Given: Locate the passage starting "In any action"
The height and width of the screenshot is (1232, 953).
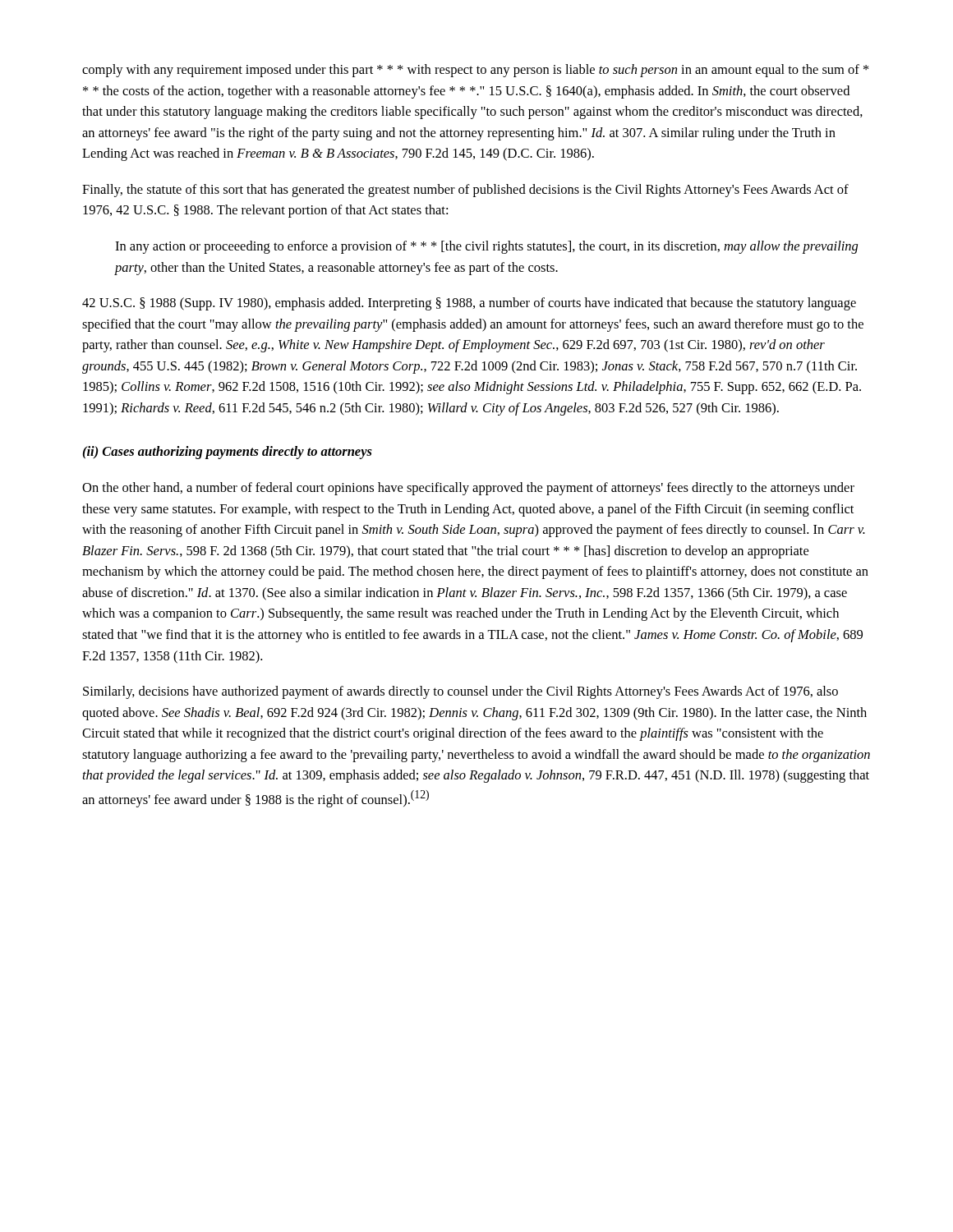Looking at the screenshot, I should point(487,256).
